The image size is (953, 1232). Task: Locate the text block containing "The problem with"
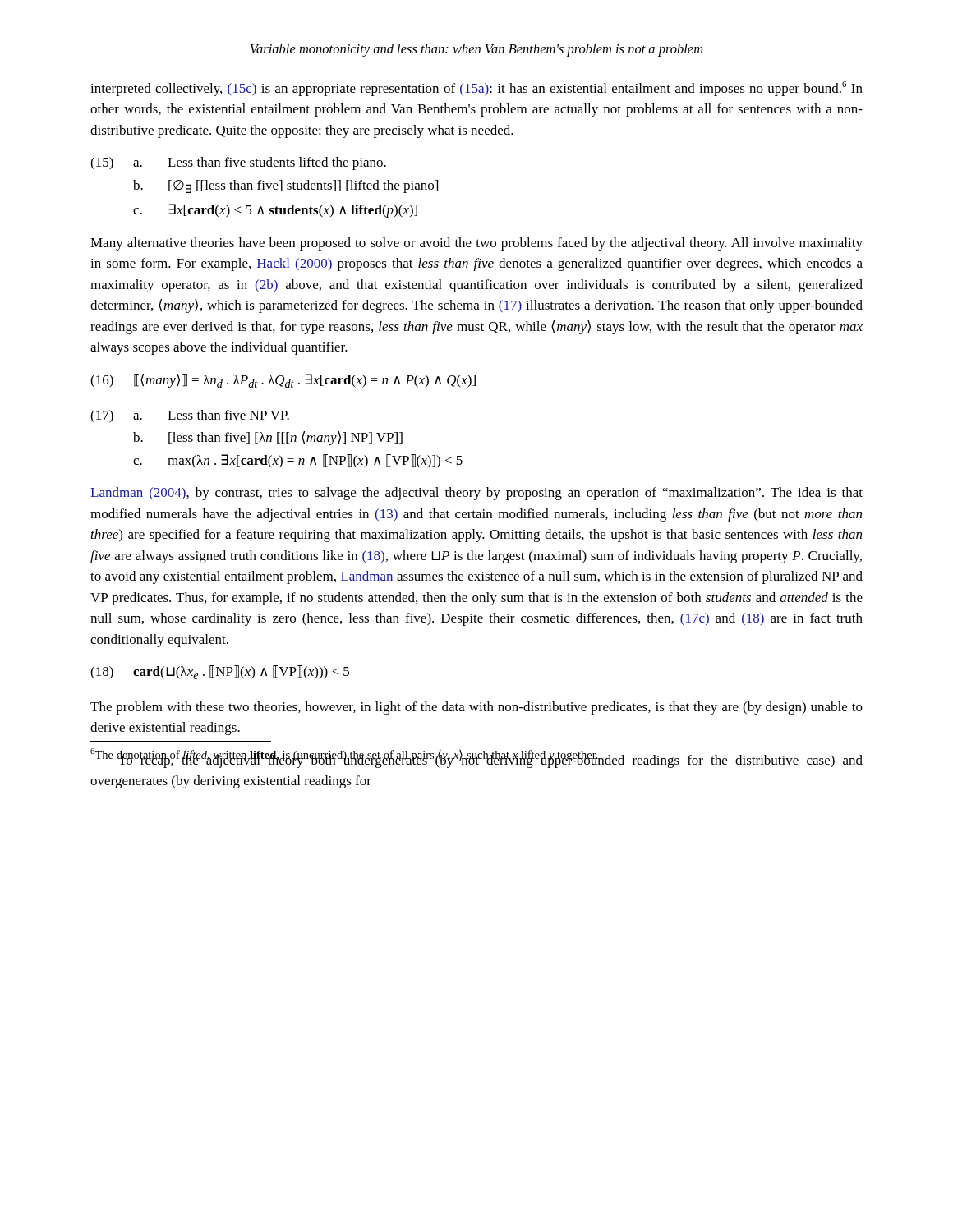coord(476,744)
